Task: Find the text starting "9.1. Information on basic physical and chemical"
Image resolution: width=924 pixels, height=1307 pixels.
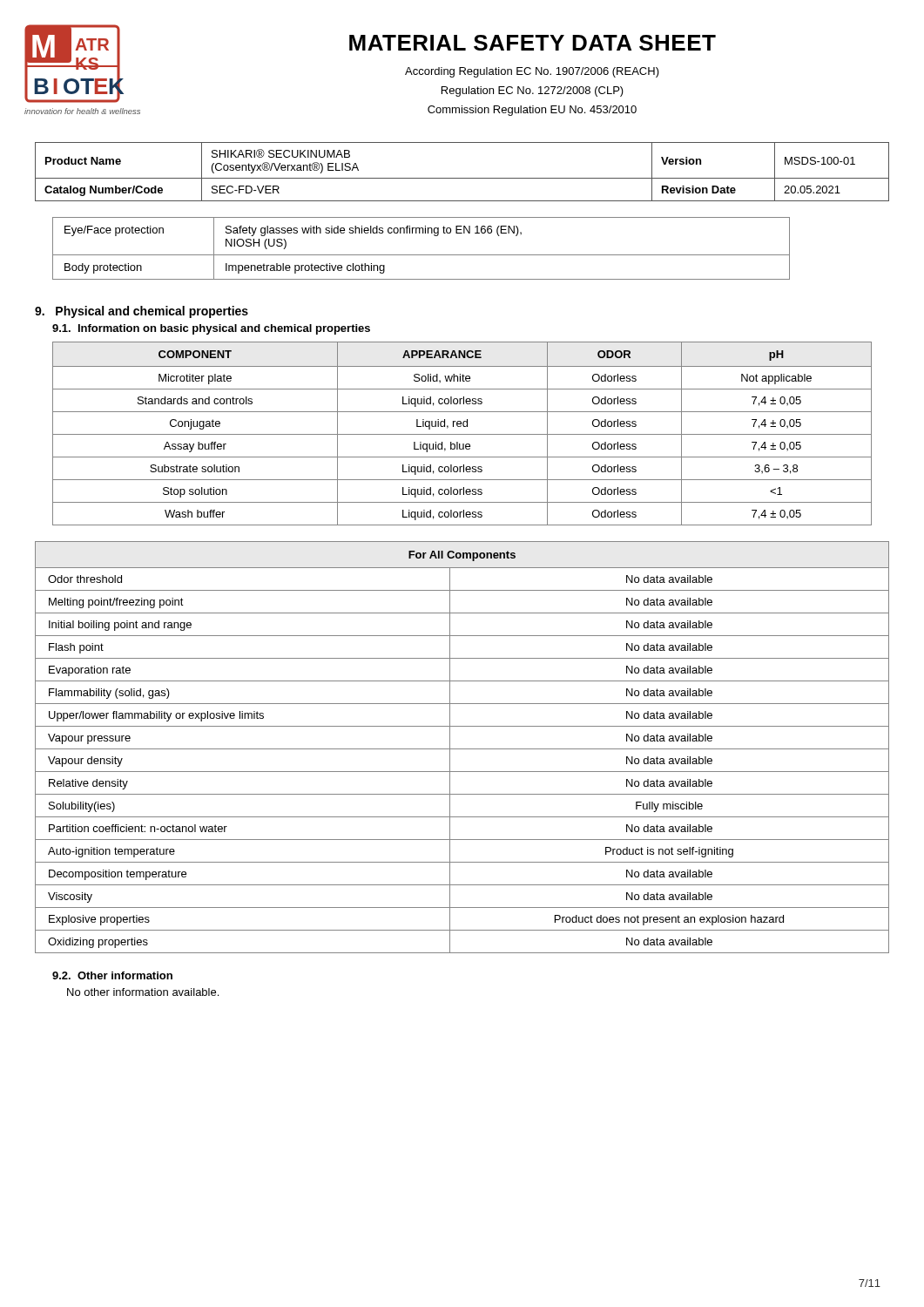Action: [211, 328]
